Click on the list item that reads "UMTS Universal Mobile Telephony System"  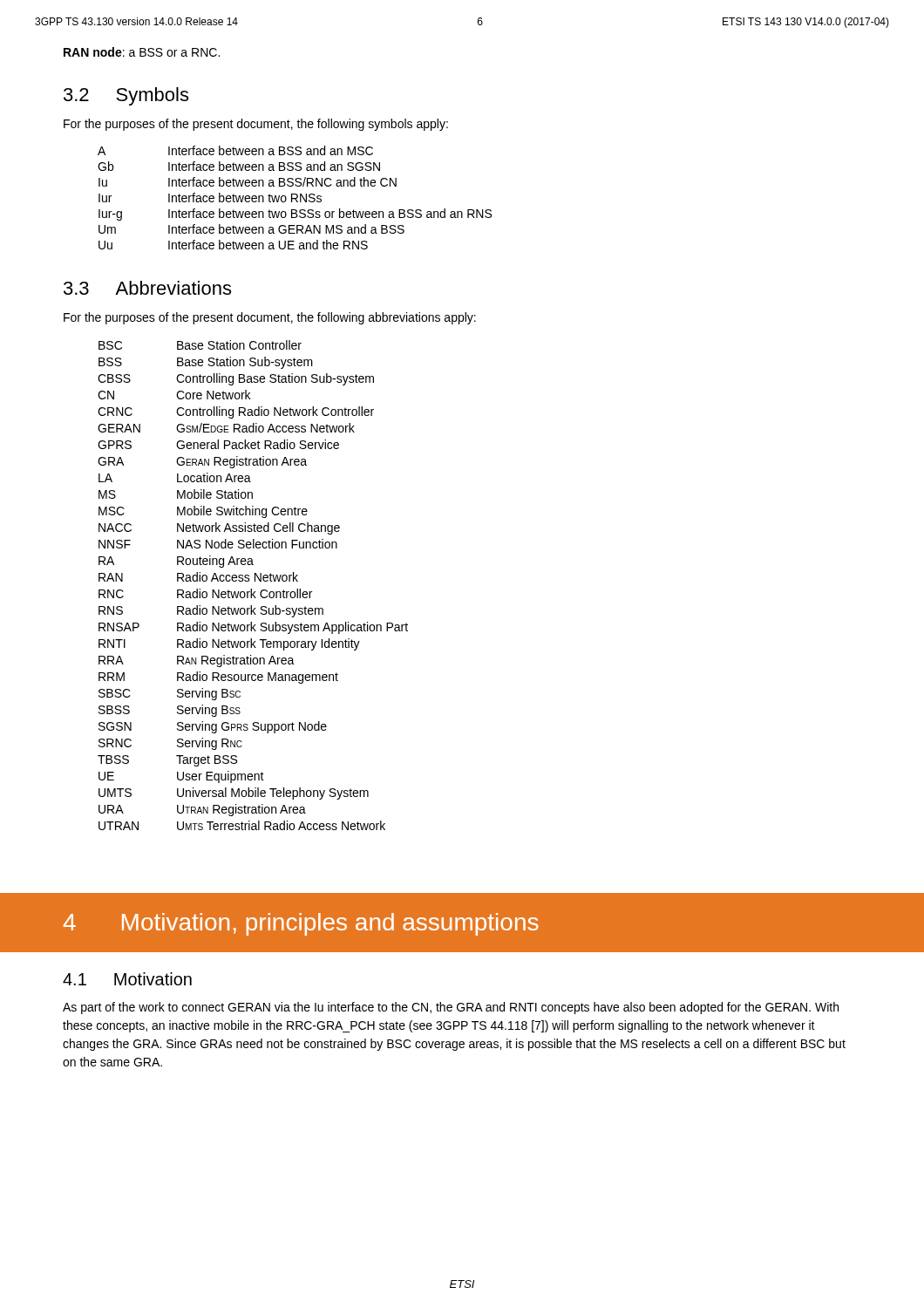tap(253, 792)
